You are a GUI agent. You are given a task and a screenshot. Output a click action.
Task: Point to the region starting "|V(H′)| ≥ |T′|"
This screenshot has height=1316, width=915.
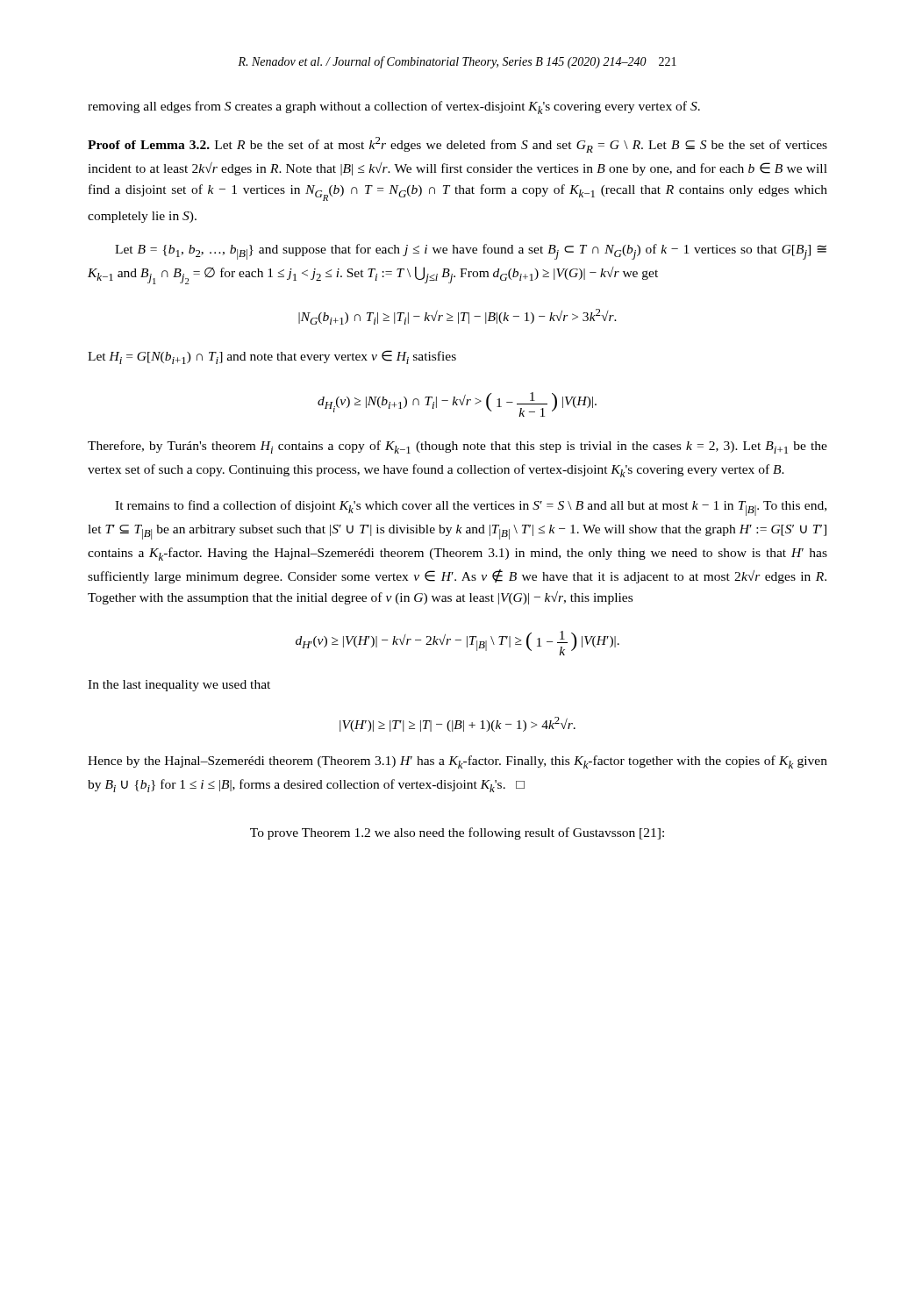click(458, 722)
